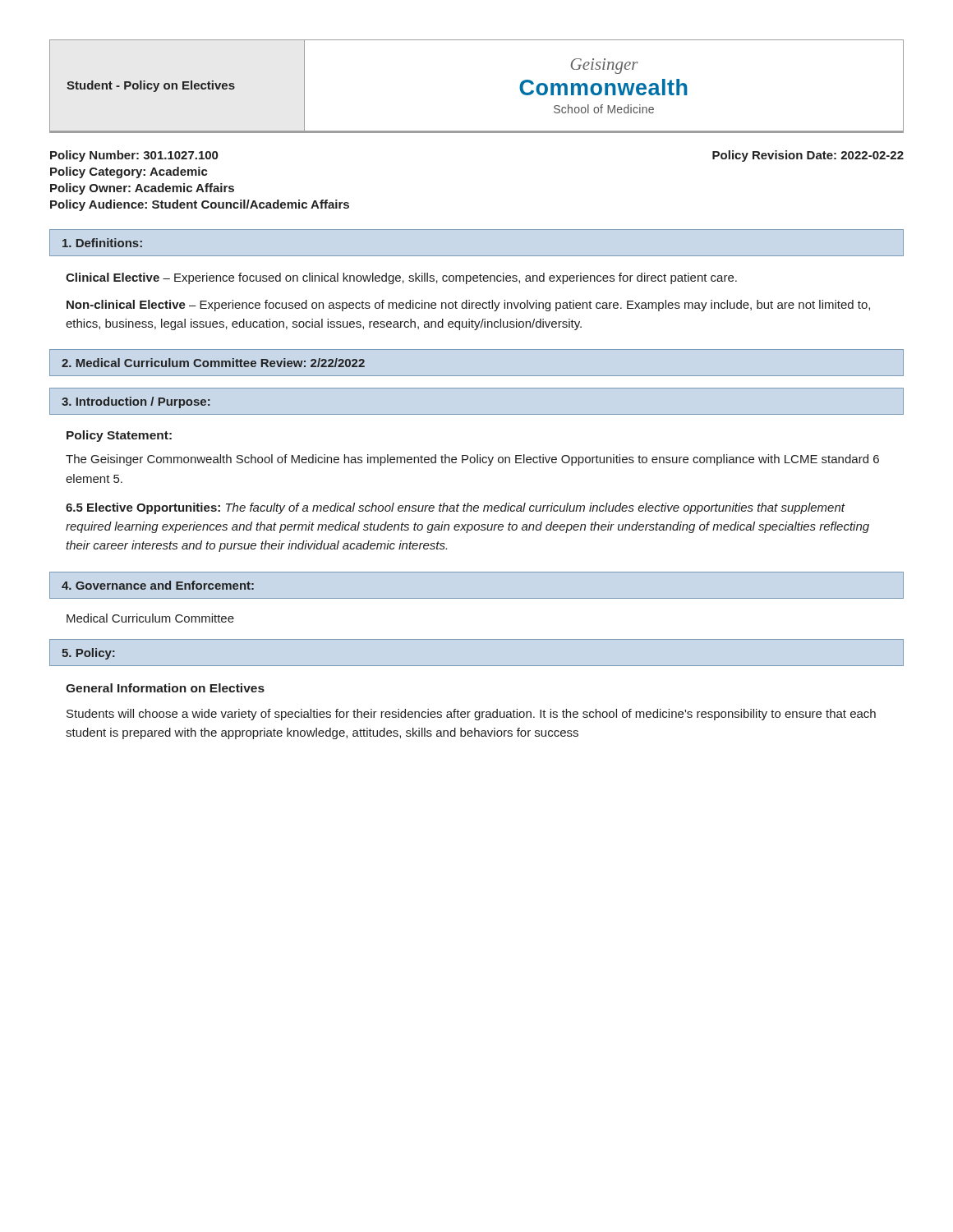Click the section header that begins "2. Medical Curriculum Committee"
Viewport: 953px width, 1232px height.
pos(213,363)
